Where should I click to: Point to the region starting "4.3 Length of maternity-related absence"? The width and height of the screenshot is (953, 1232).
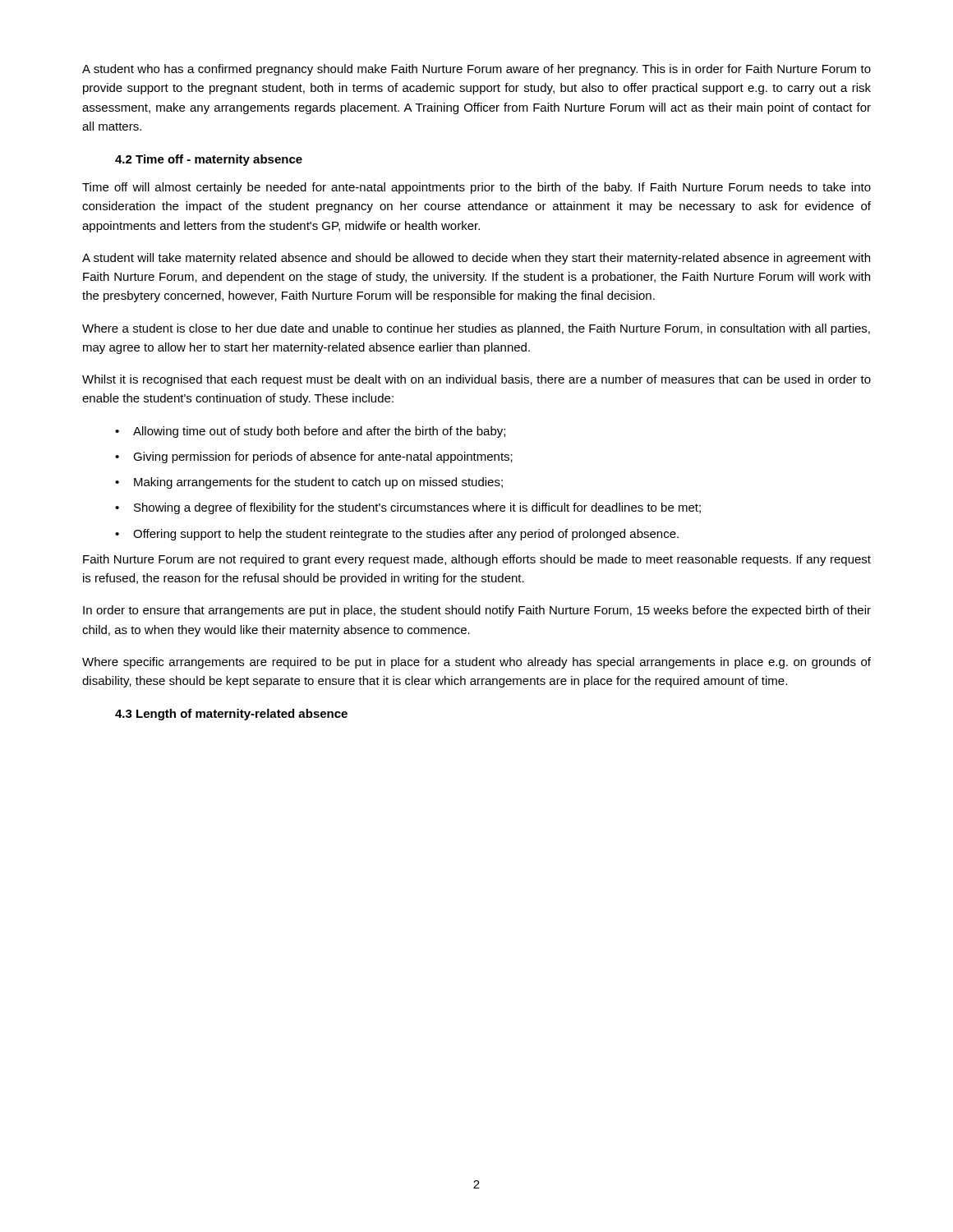[231, 714]
